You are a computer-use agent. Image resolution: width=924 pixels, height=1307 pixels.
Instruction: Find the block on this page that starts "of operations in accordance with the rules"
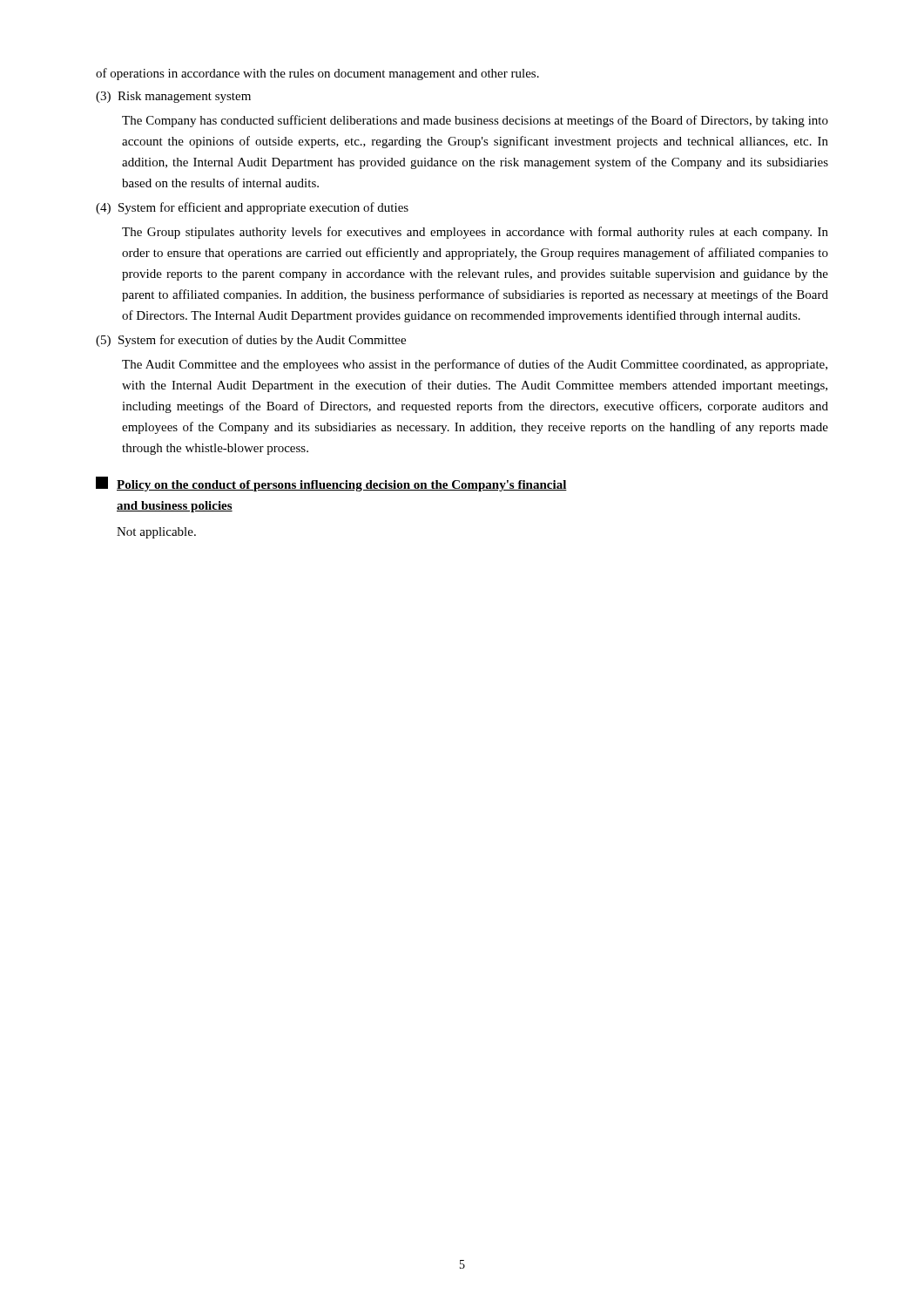318,73
